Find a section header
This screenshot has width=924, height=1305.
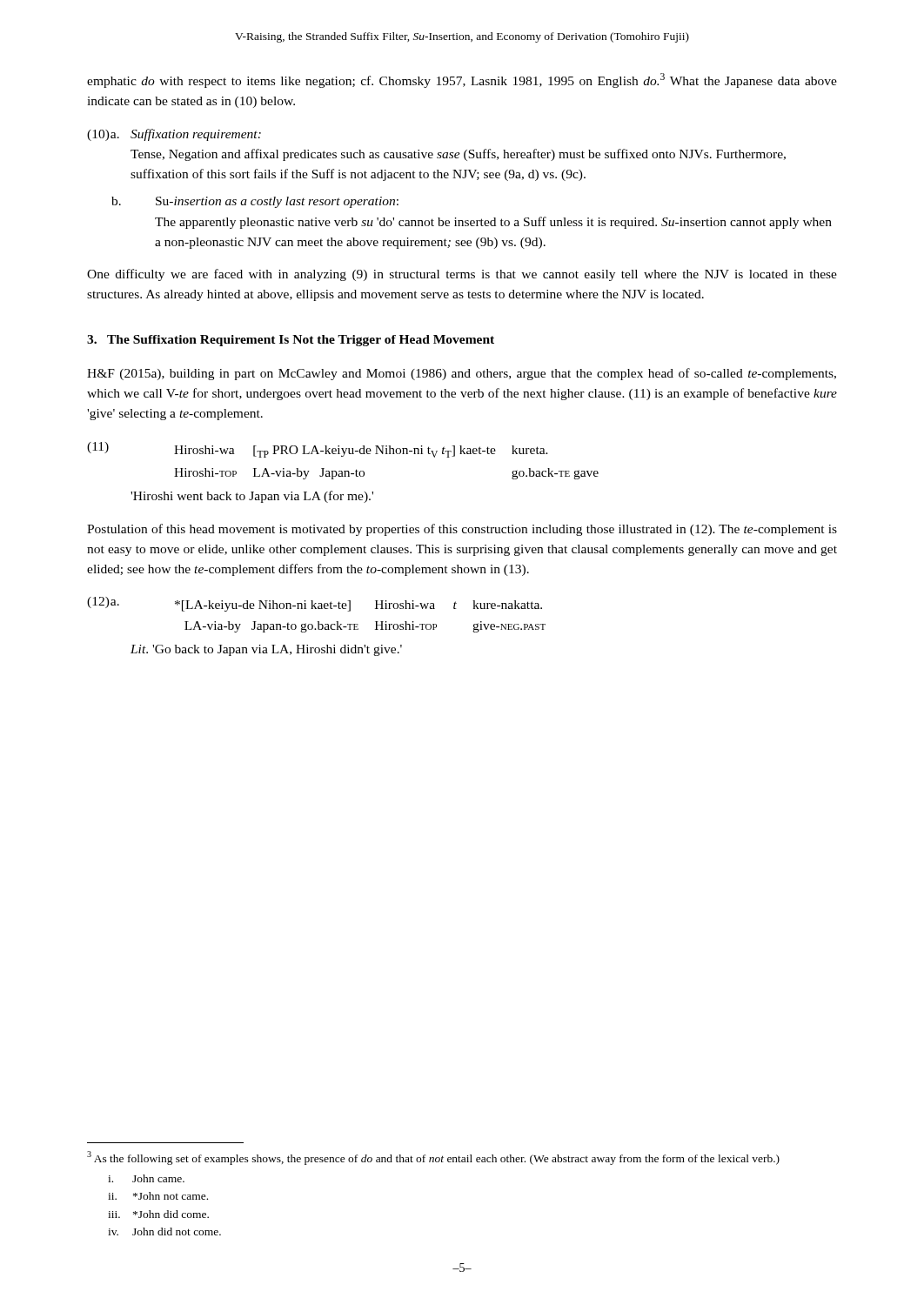coord(291,339)
